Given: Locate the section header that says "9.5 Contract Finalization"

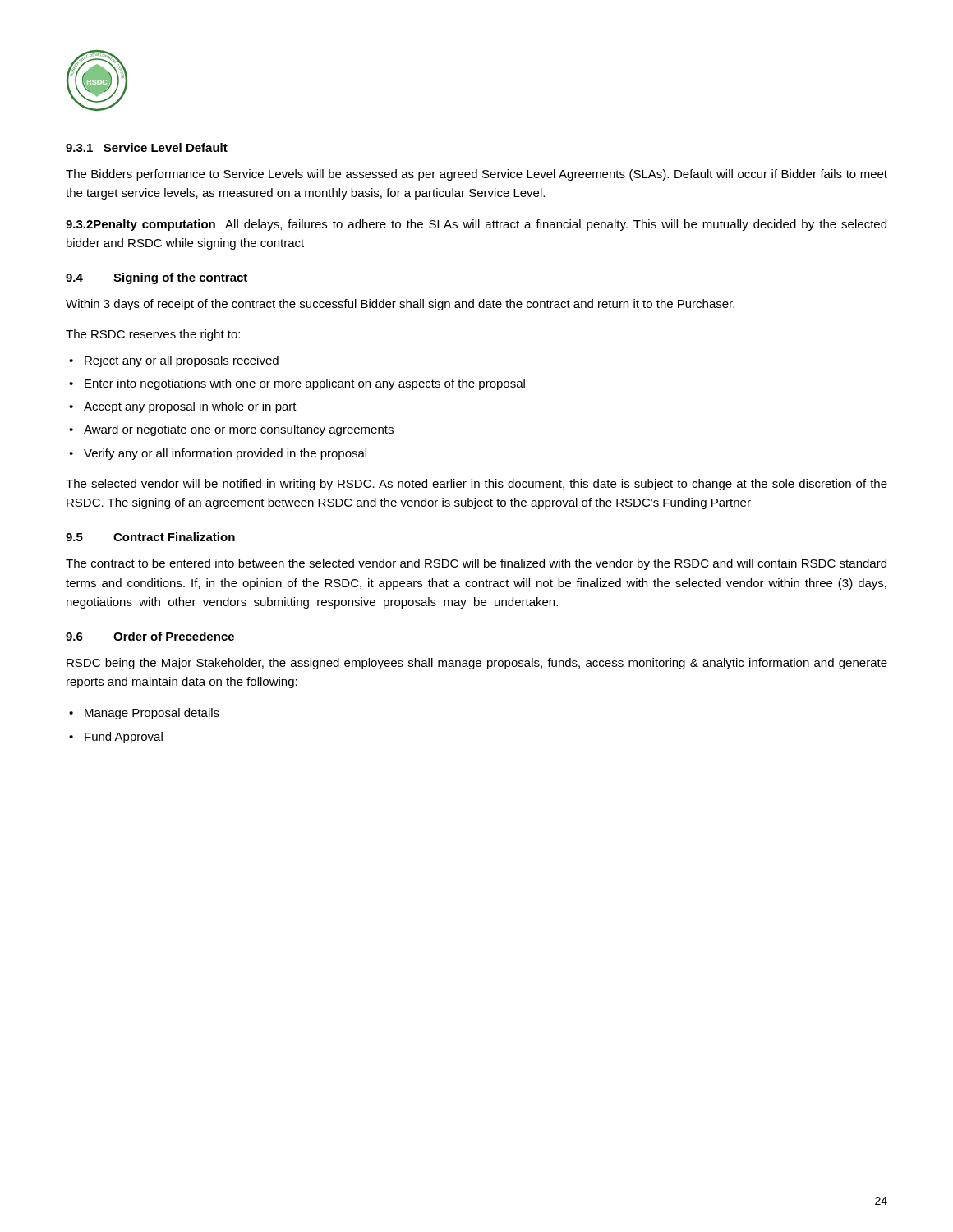Looking at the screenshot, I should pyautogui.click(x=150, y=537).
